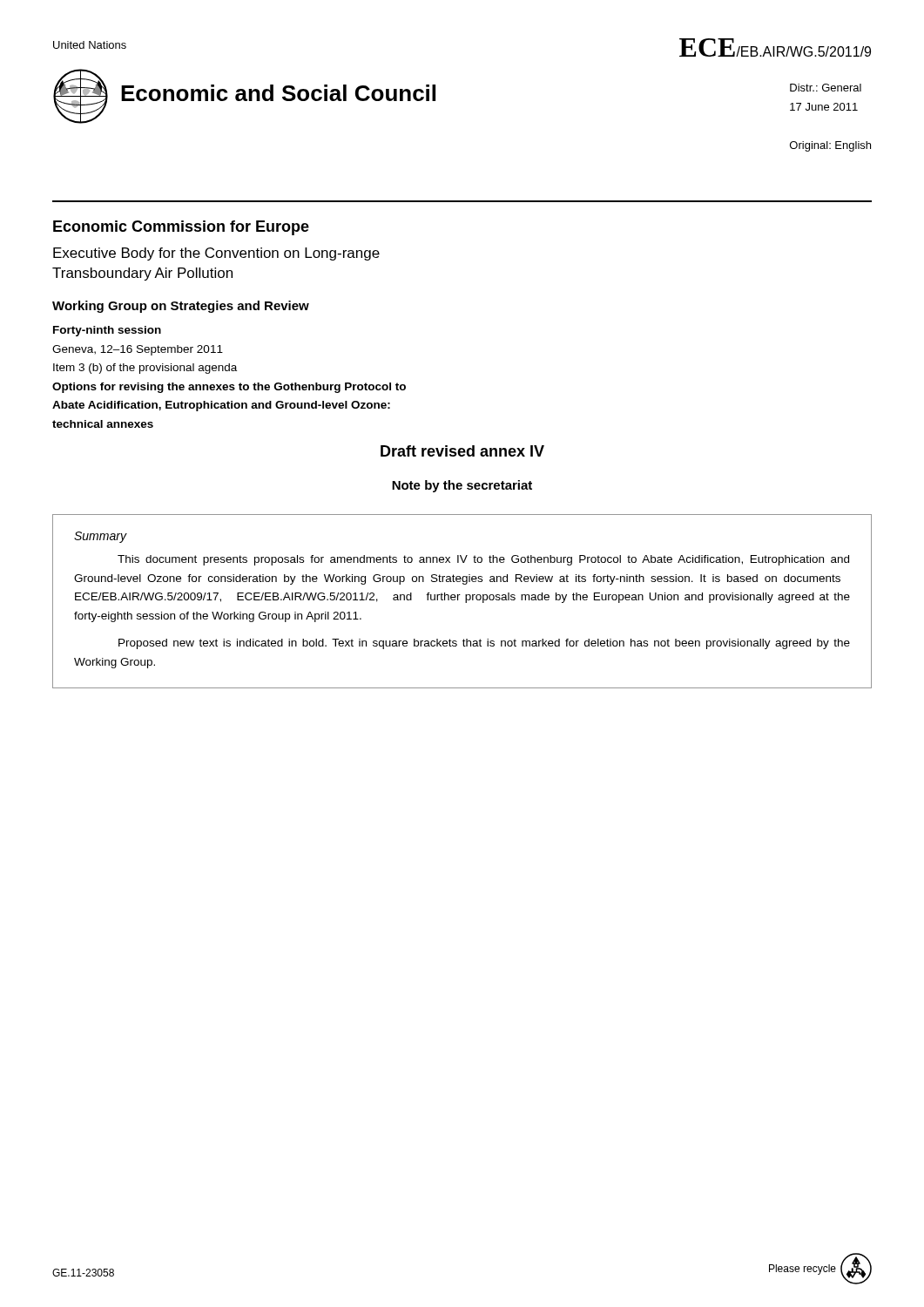Locate the text block starting "Note by the"
This screenshot has width=924, height=1307.
tap(462, 485)
